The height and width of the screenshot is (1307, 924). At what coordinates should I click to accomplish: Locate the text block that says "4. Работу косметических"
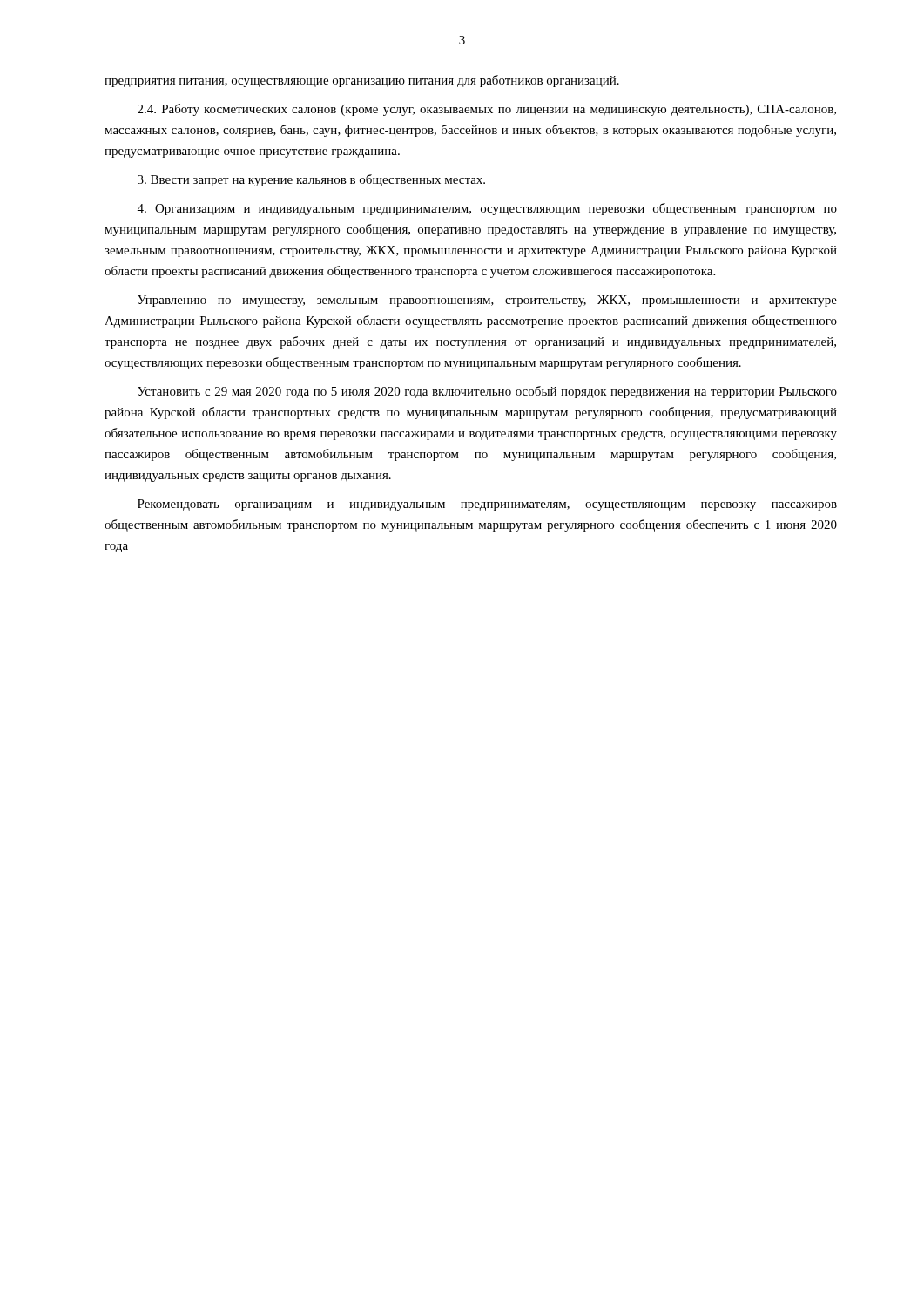tap(471, 130)
